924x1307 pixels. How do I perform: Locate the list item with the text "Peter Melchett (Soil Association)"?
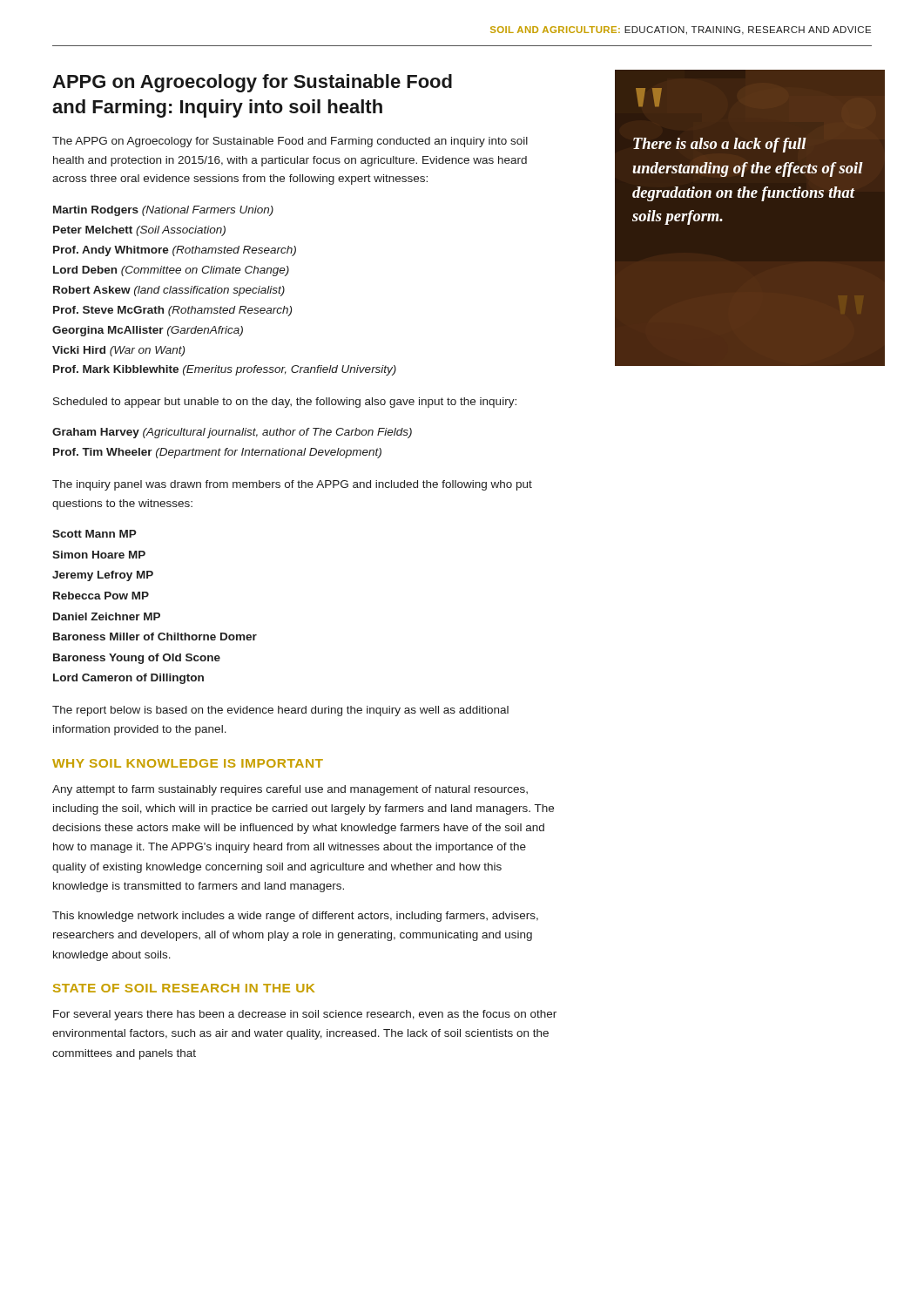click(x=139, y=230)
